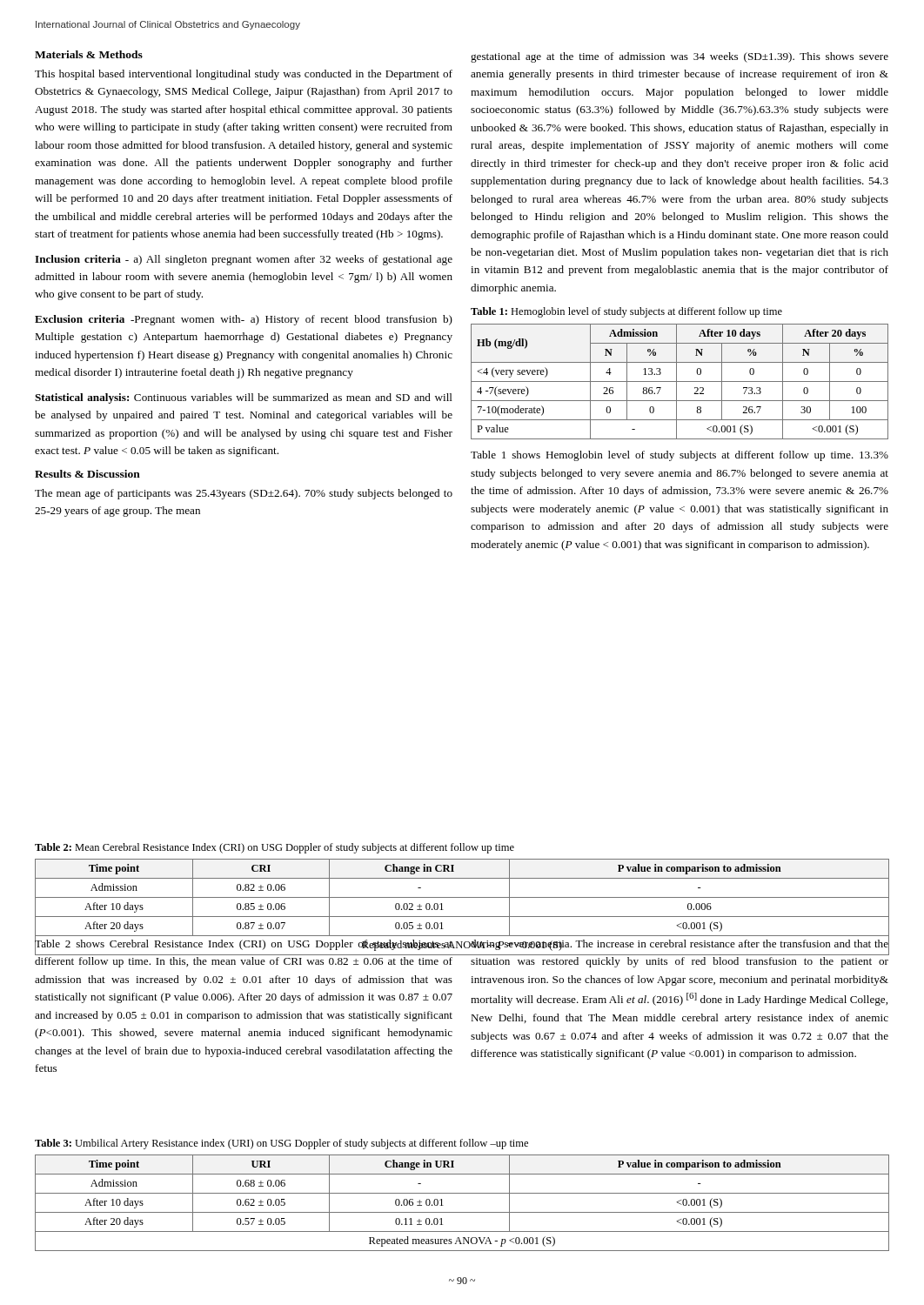Point to the element starting "Statistical analysis: Continuous variables will be summarized as"

(x=244, y=424)
